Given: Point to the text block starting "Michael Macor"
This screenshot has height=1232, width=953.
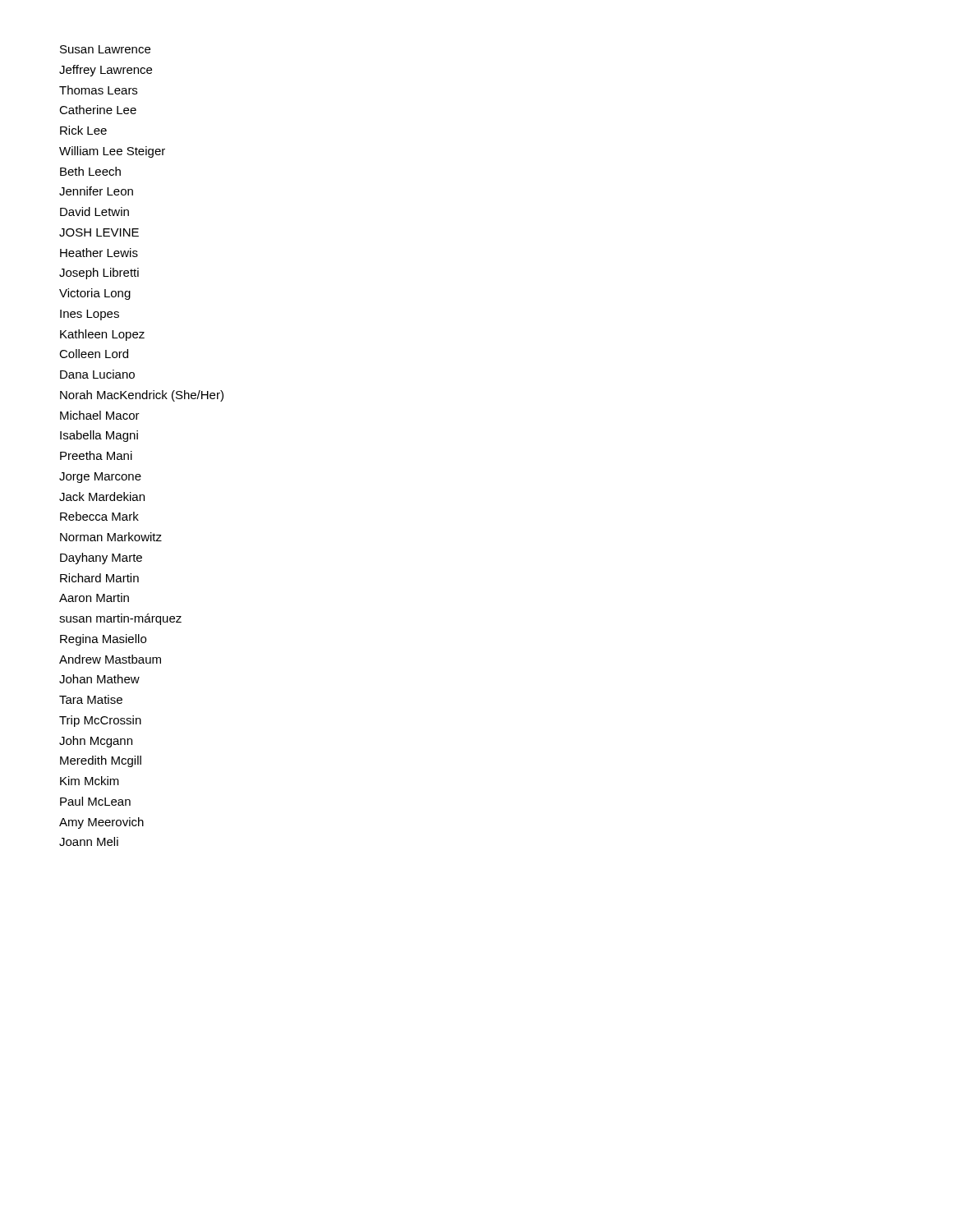Looking at the screenshot, I should tap(142, 415).
